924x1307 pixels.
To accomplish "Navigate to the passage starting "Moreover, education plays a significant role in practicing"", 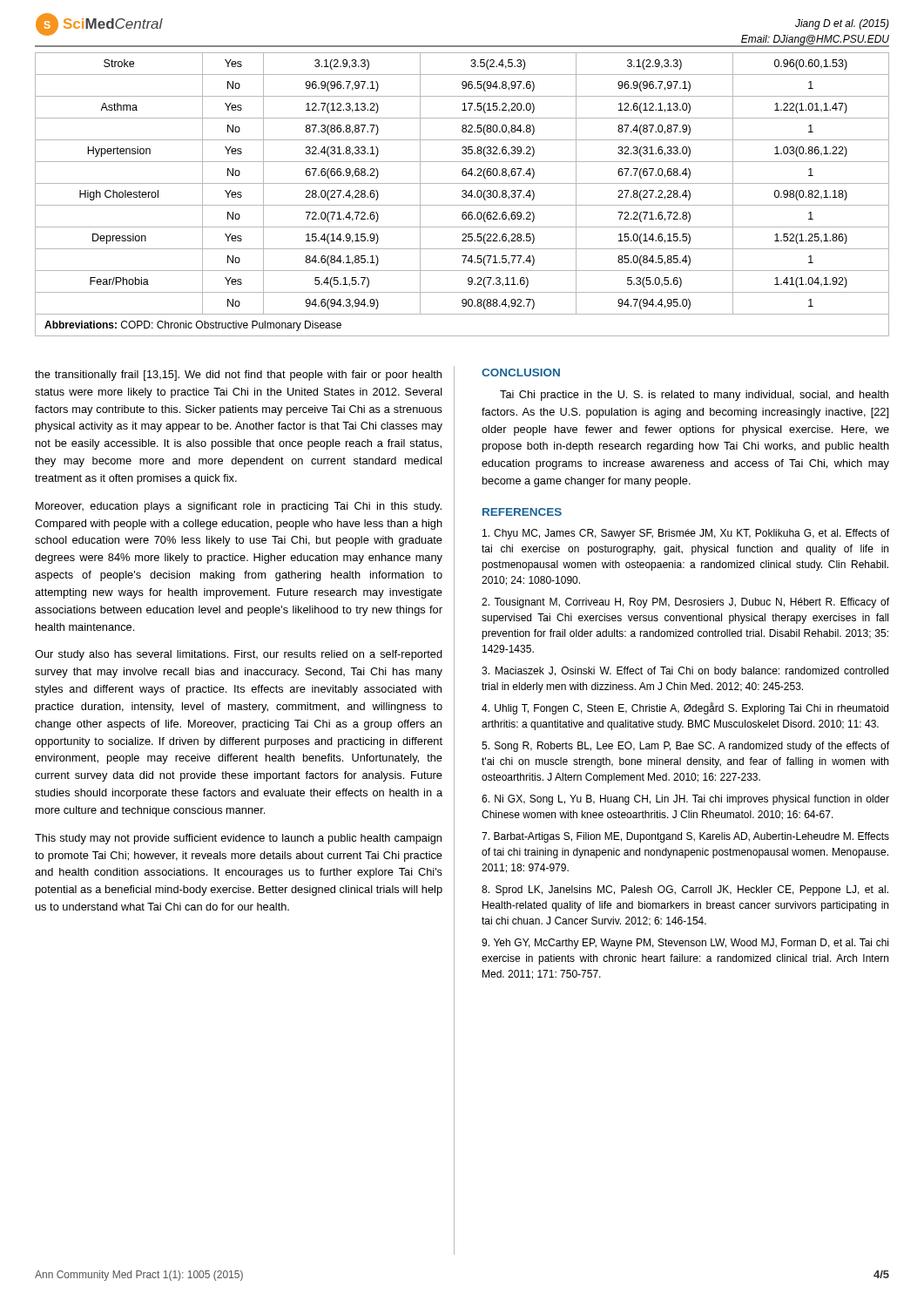I will coord(239,566).
